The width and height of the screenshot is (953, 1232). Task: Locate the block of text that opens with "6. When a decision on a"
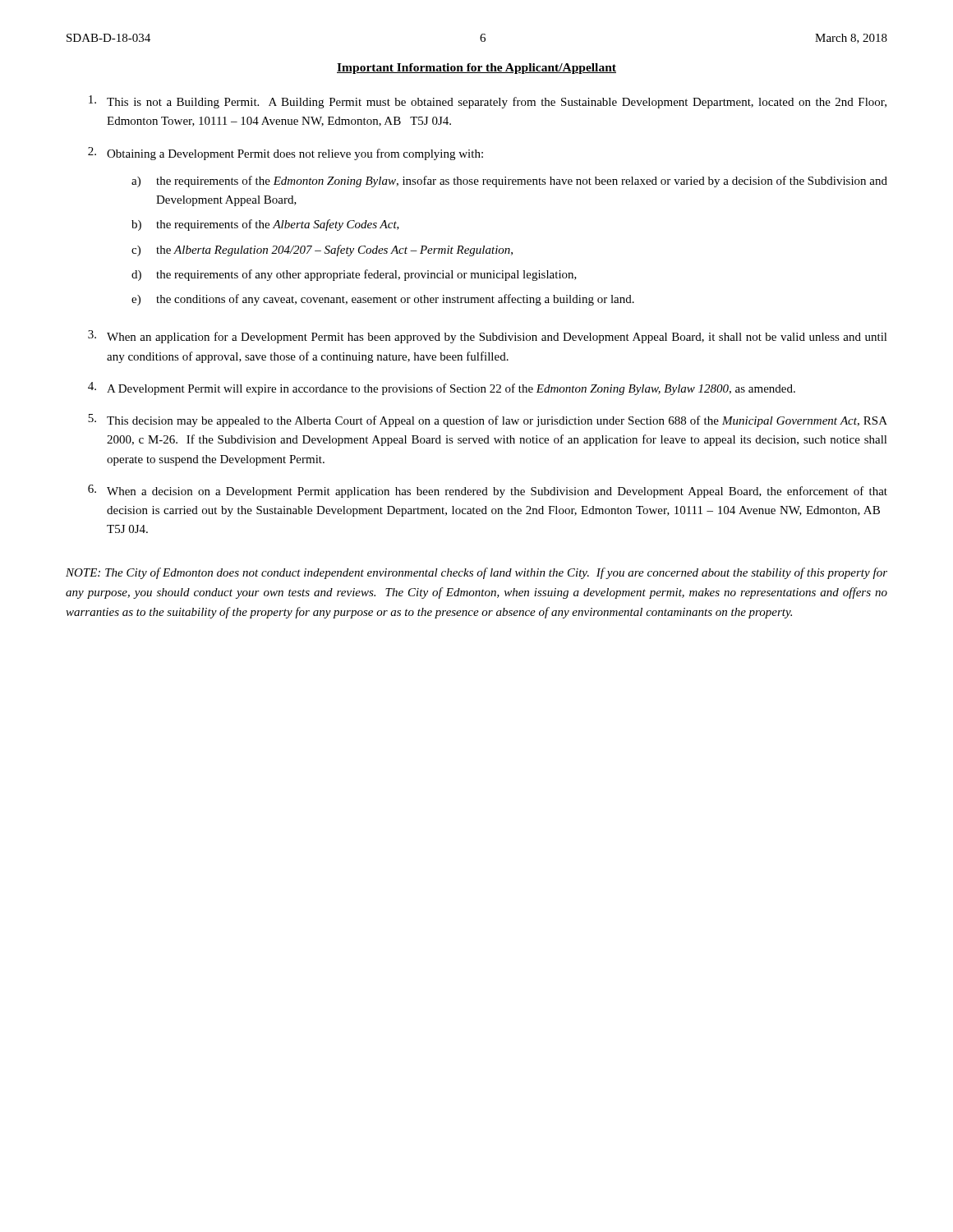pos(476,511)
